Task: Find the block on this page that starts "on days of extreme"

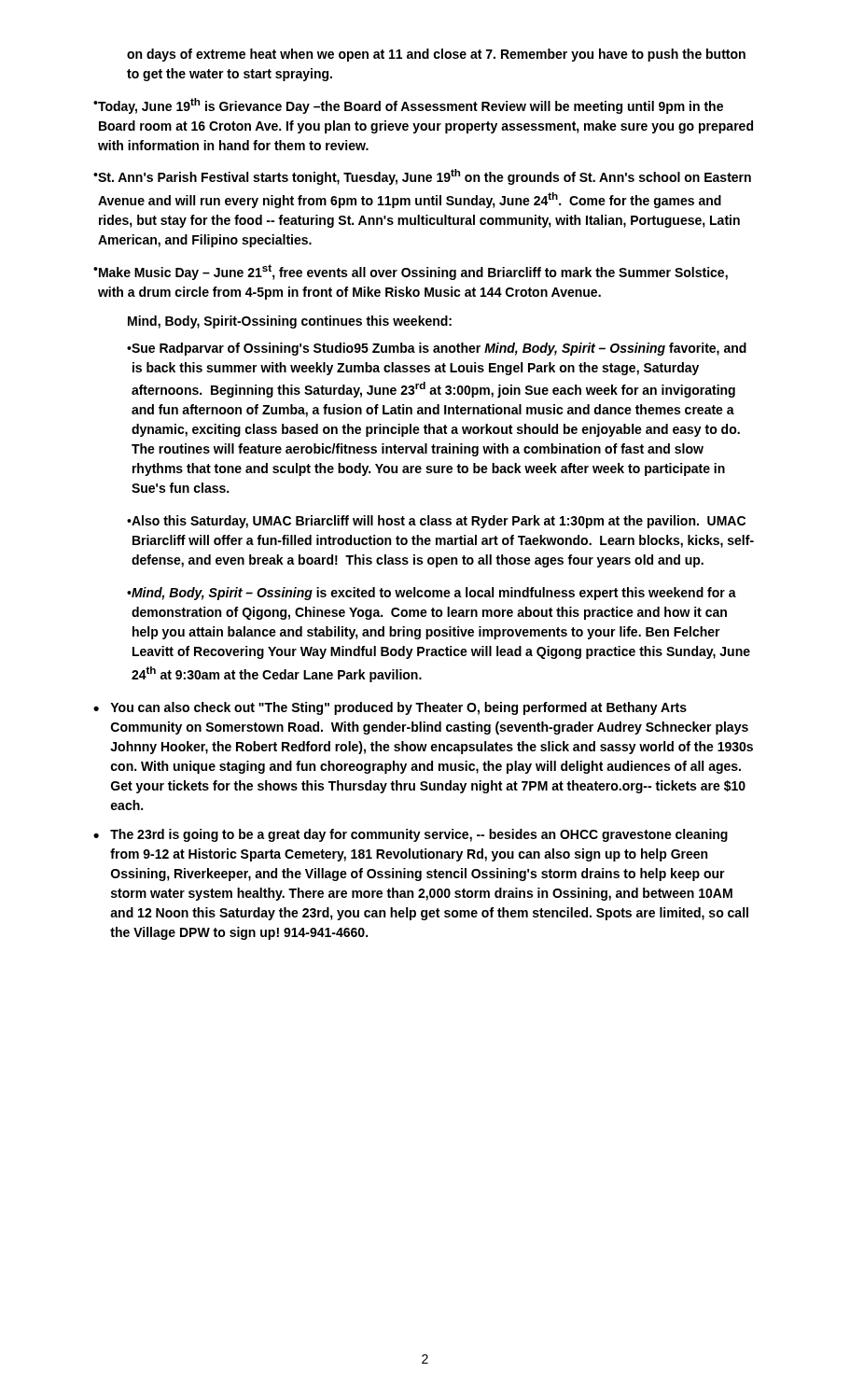Action: click(436, 64)
